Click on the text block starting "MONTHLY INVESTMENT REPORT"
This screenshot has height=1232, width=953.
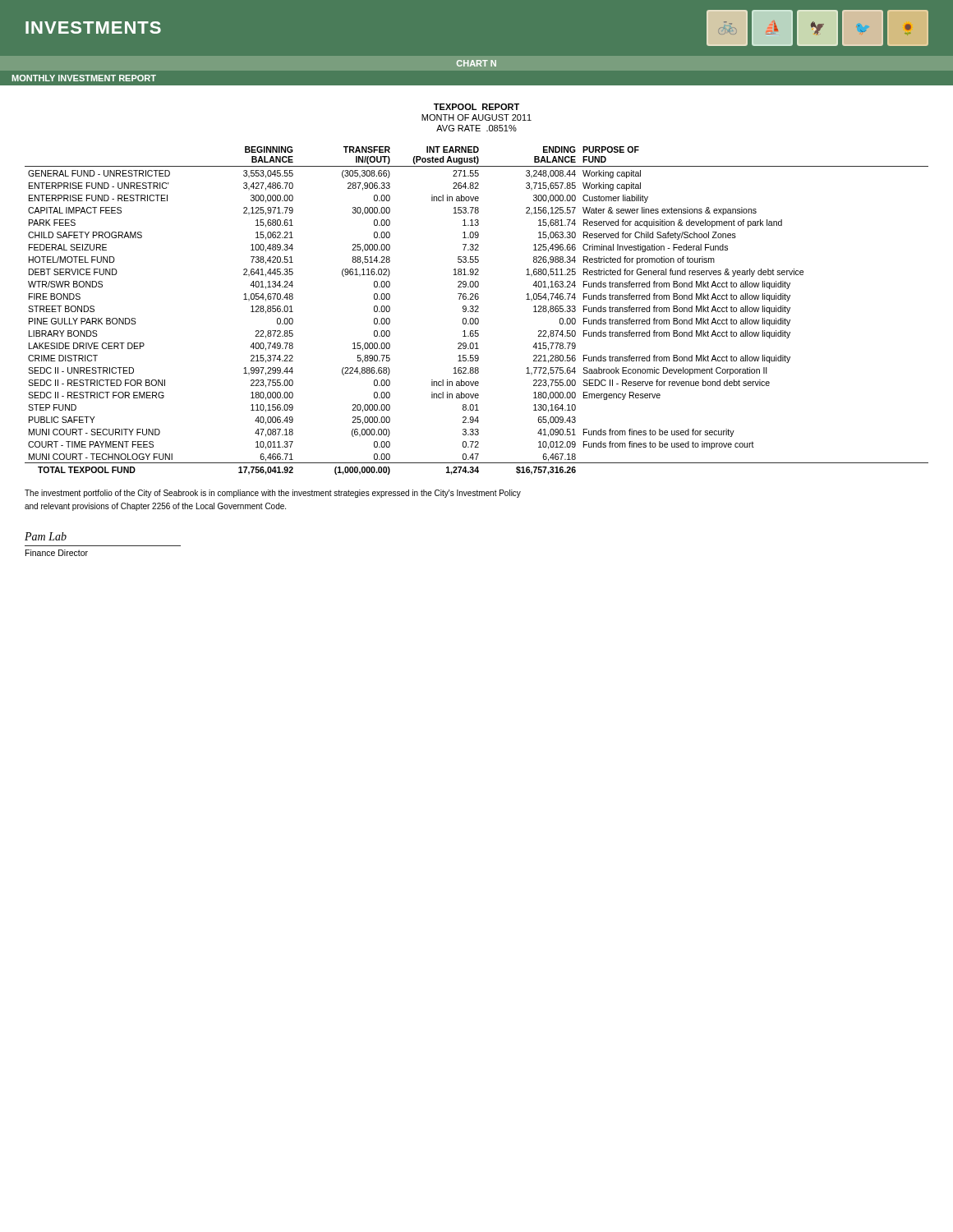(84, 78)
